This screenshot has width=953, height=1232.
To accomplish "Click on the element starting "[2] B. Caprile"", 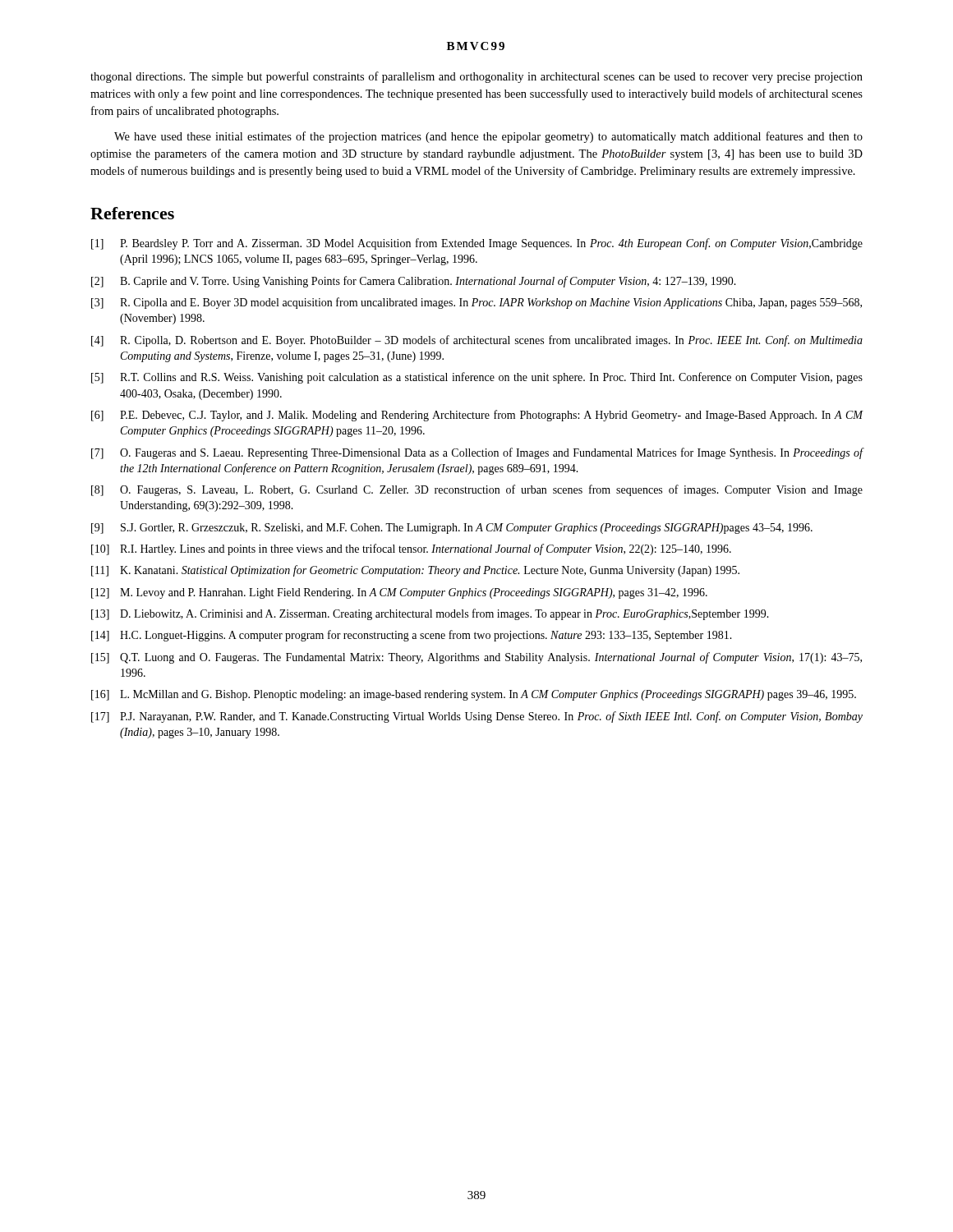I will point(476,281).
